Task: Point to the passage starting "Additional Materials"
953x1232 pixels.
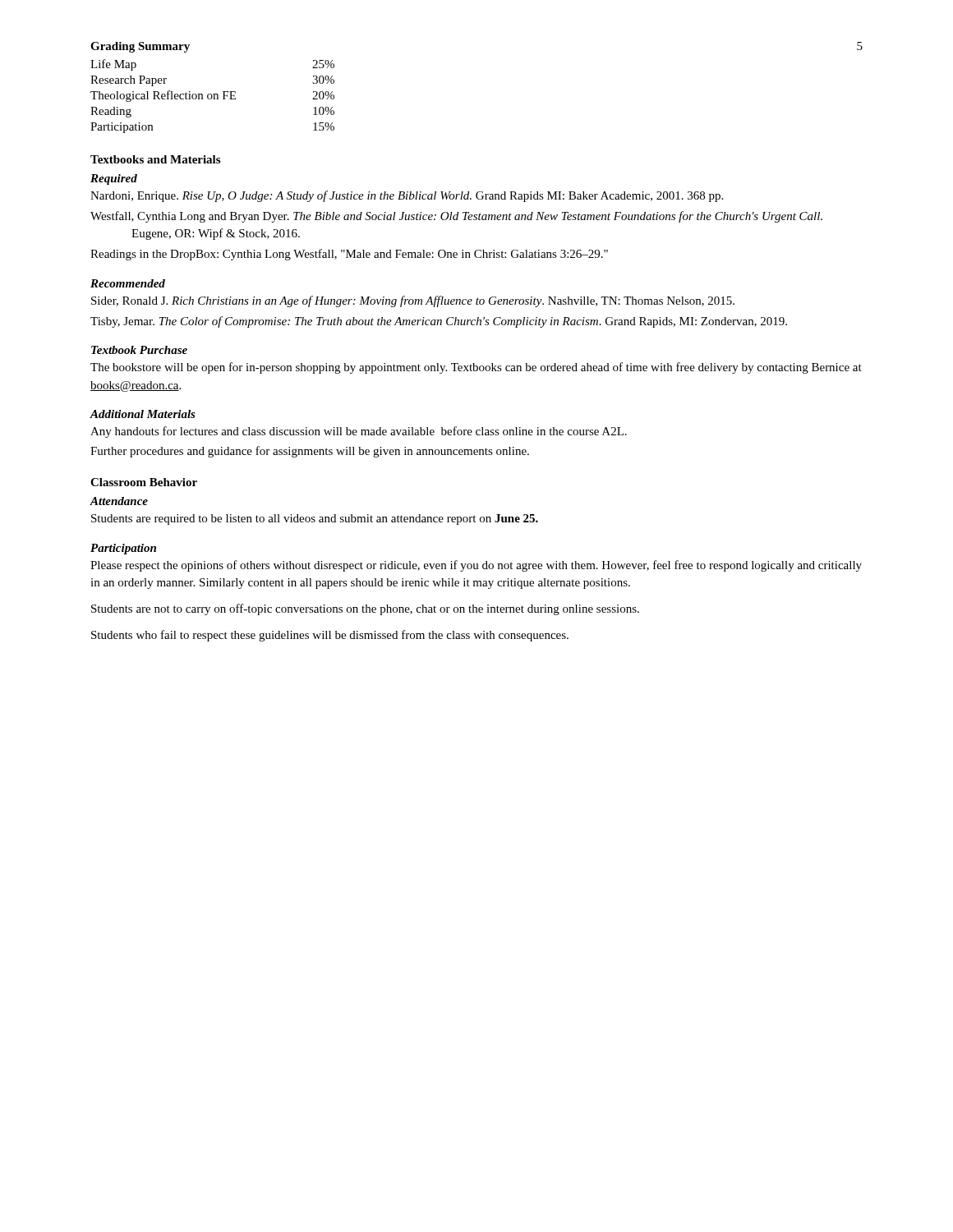Action: [143, 414]
